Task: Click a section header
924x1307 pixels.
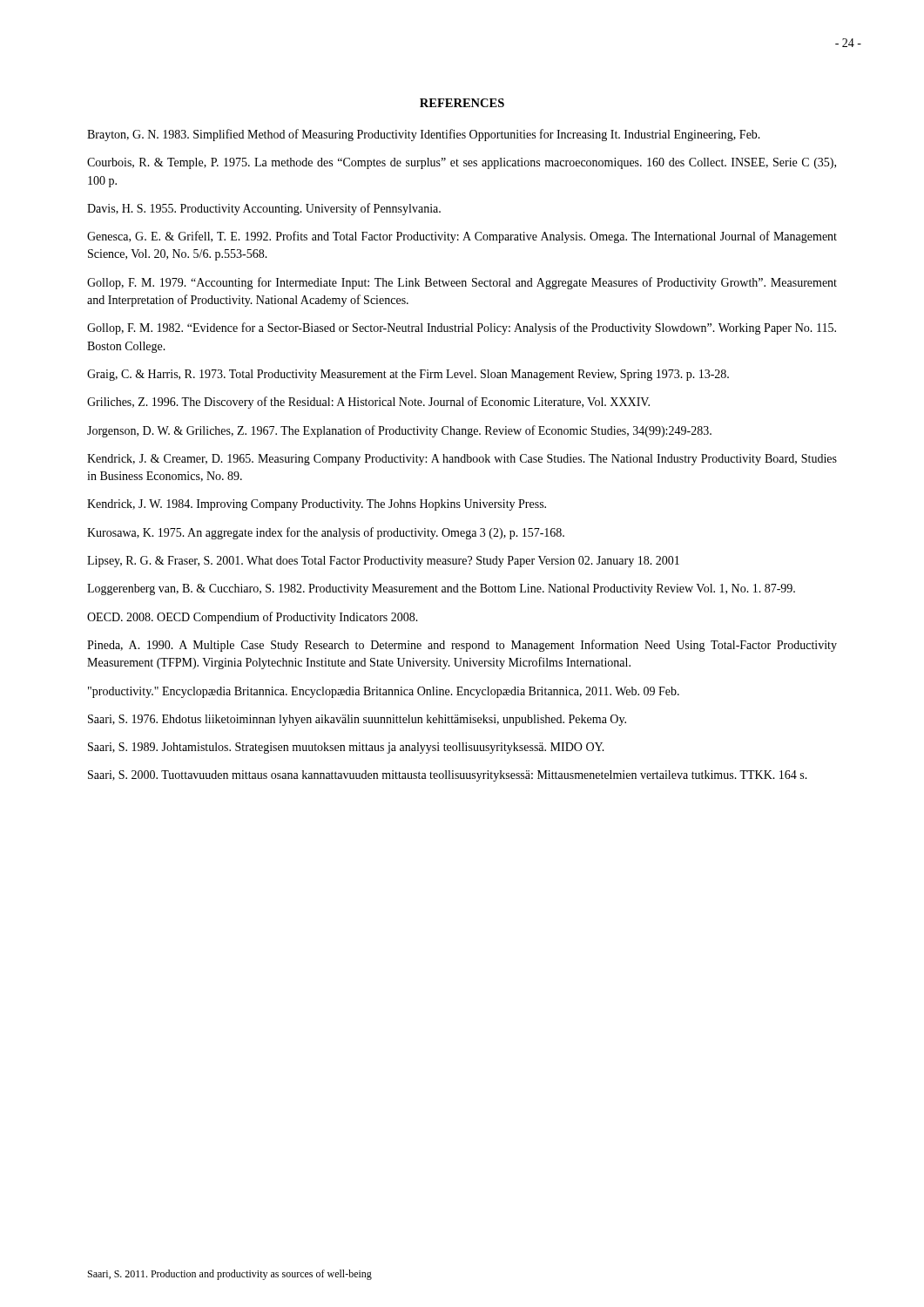Action: (x=462, y=103)
